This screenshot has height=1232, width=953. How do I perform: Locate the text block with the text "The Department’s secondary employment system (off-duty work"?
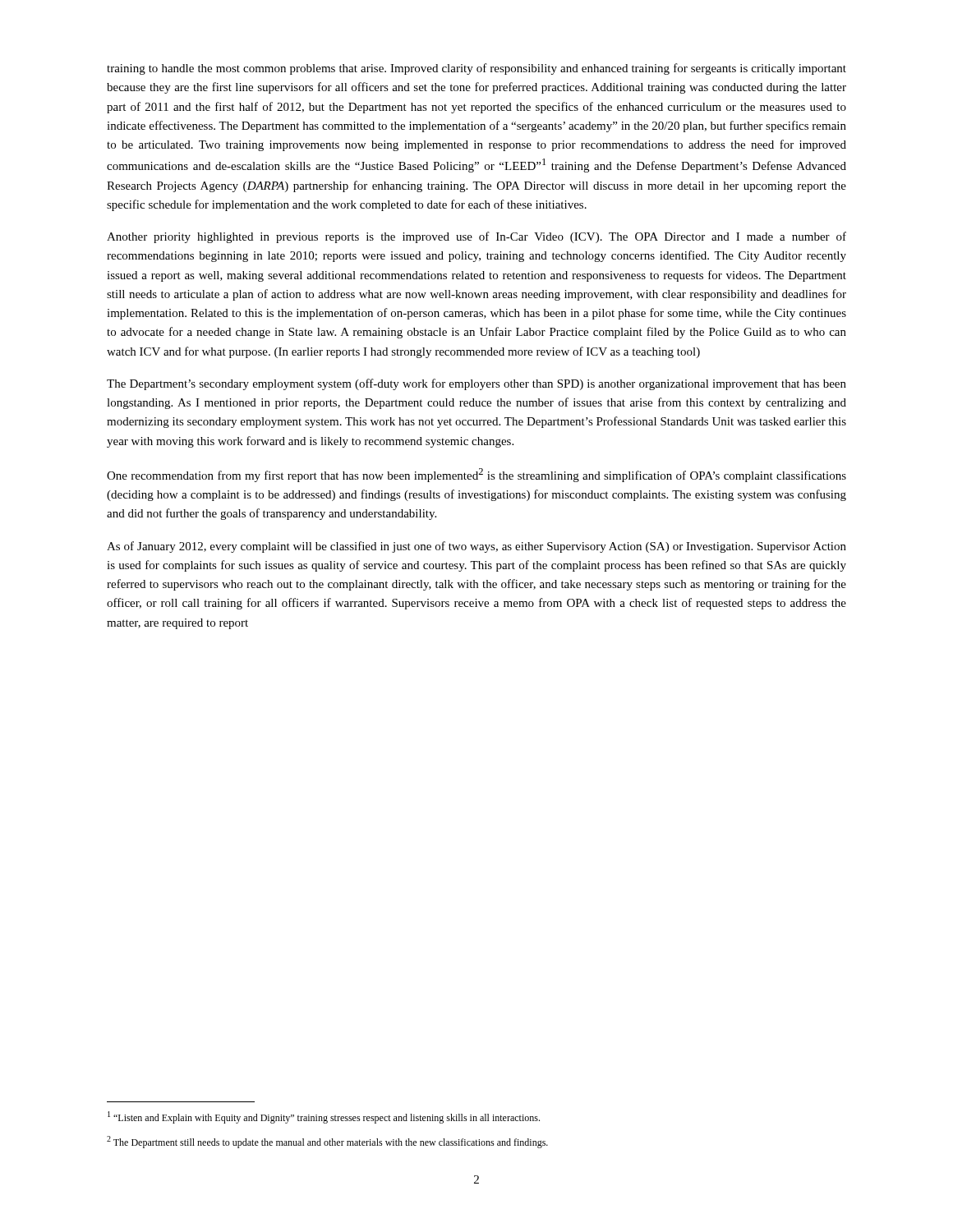[x=476, y=412]
